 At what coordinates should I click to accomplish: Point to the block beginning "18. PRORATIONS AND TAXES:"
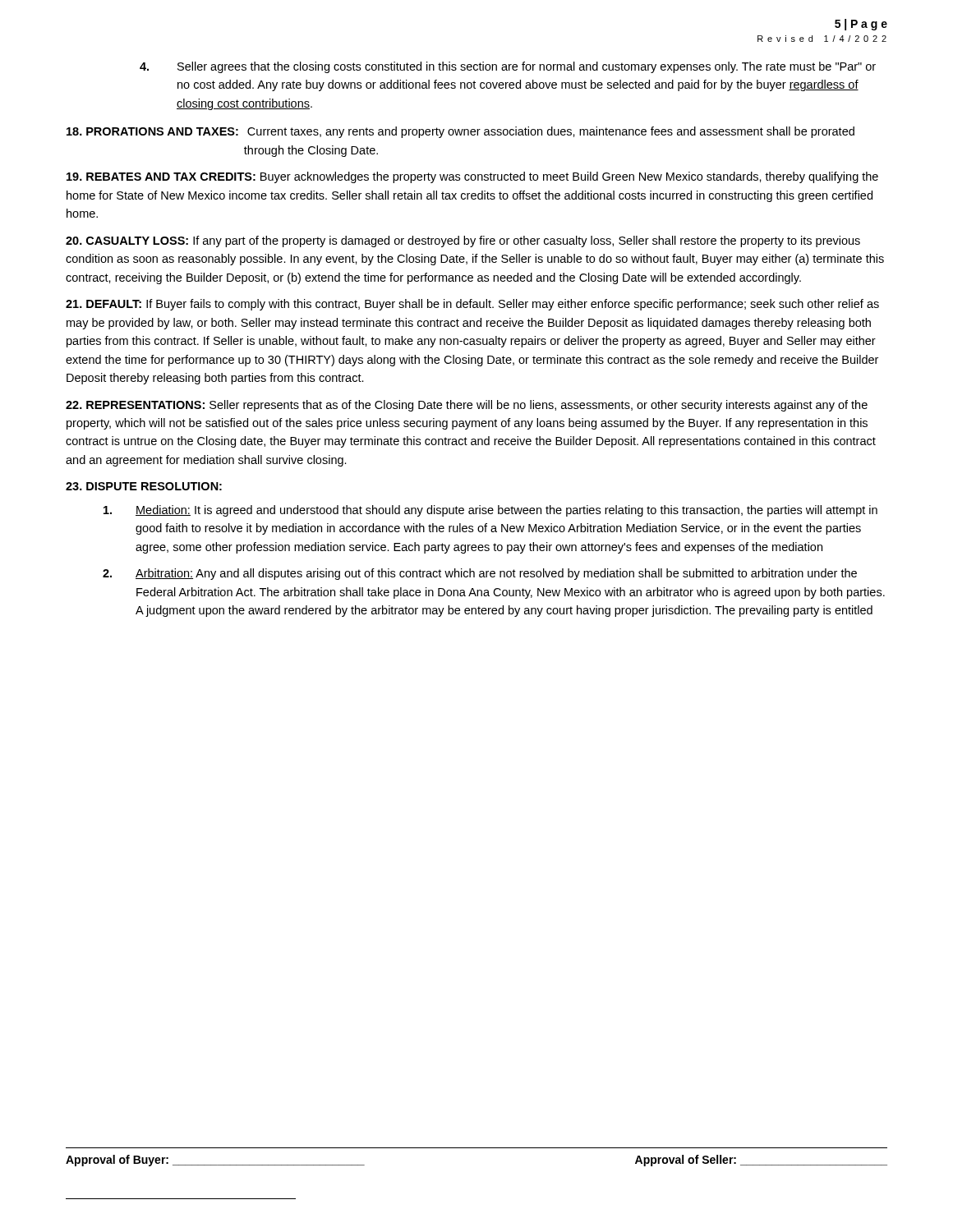[x=476, y=141]
